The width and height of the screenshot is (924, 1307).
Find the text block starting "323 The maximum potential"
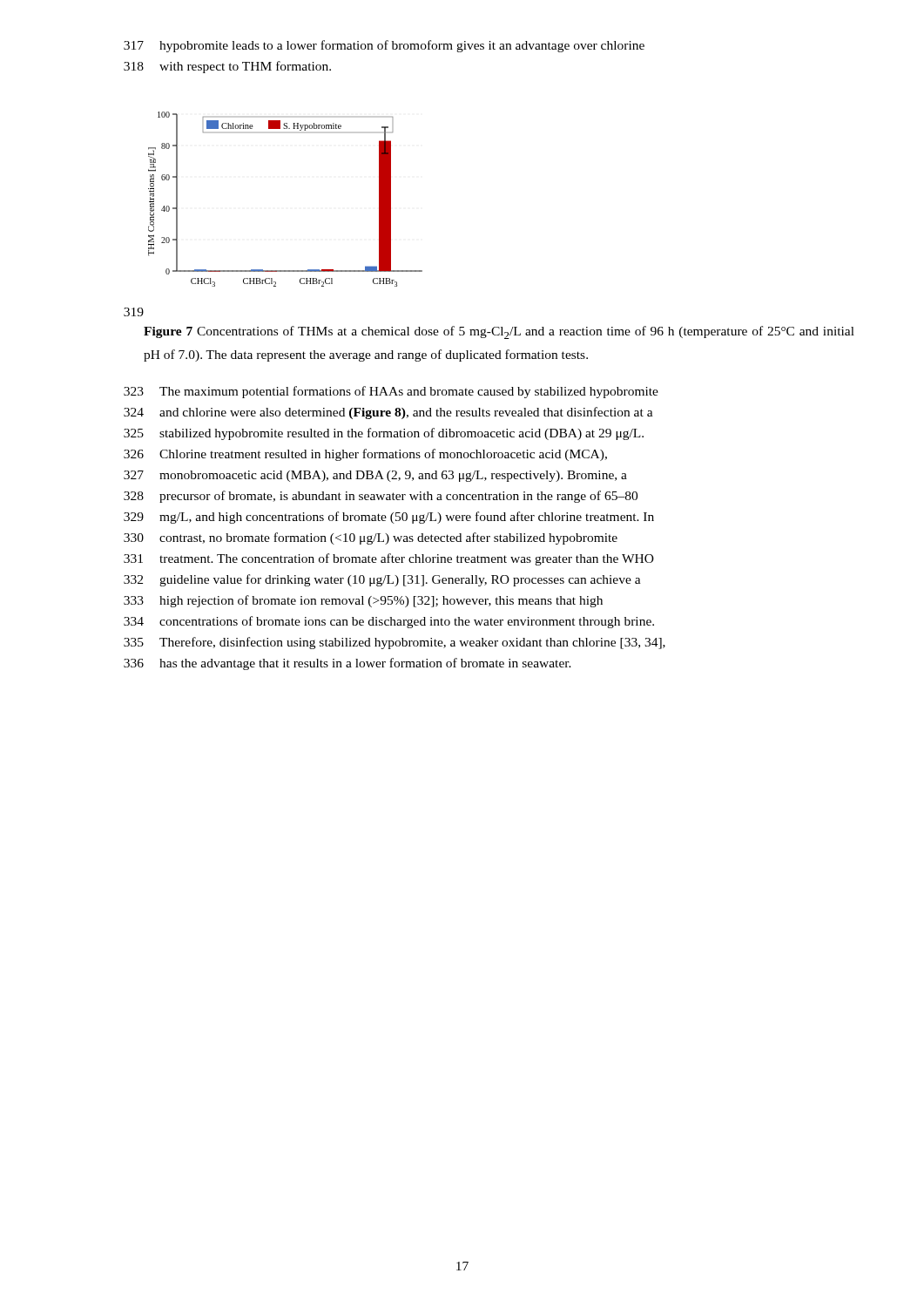[475, 391]
